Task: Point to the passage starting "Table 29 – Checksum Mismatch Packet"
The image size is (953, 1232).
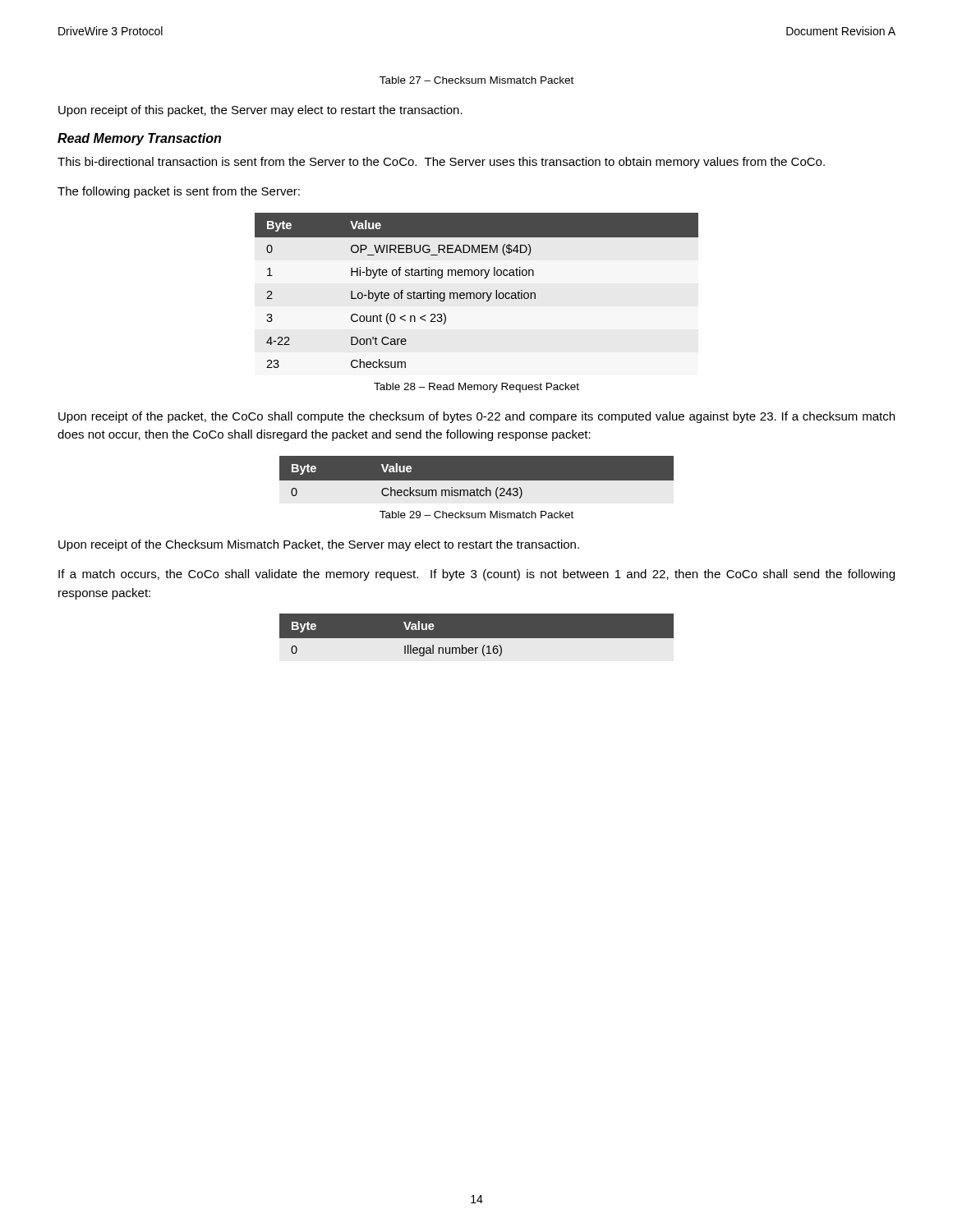Action: pos(476,514)
